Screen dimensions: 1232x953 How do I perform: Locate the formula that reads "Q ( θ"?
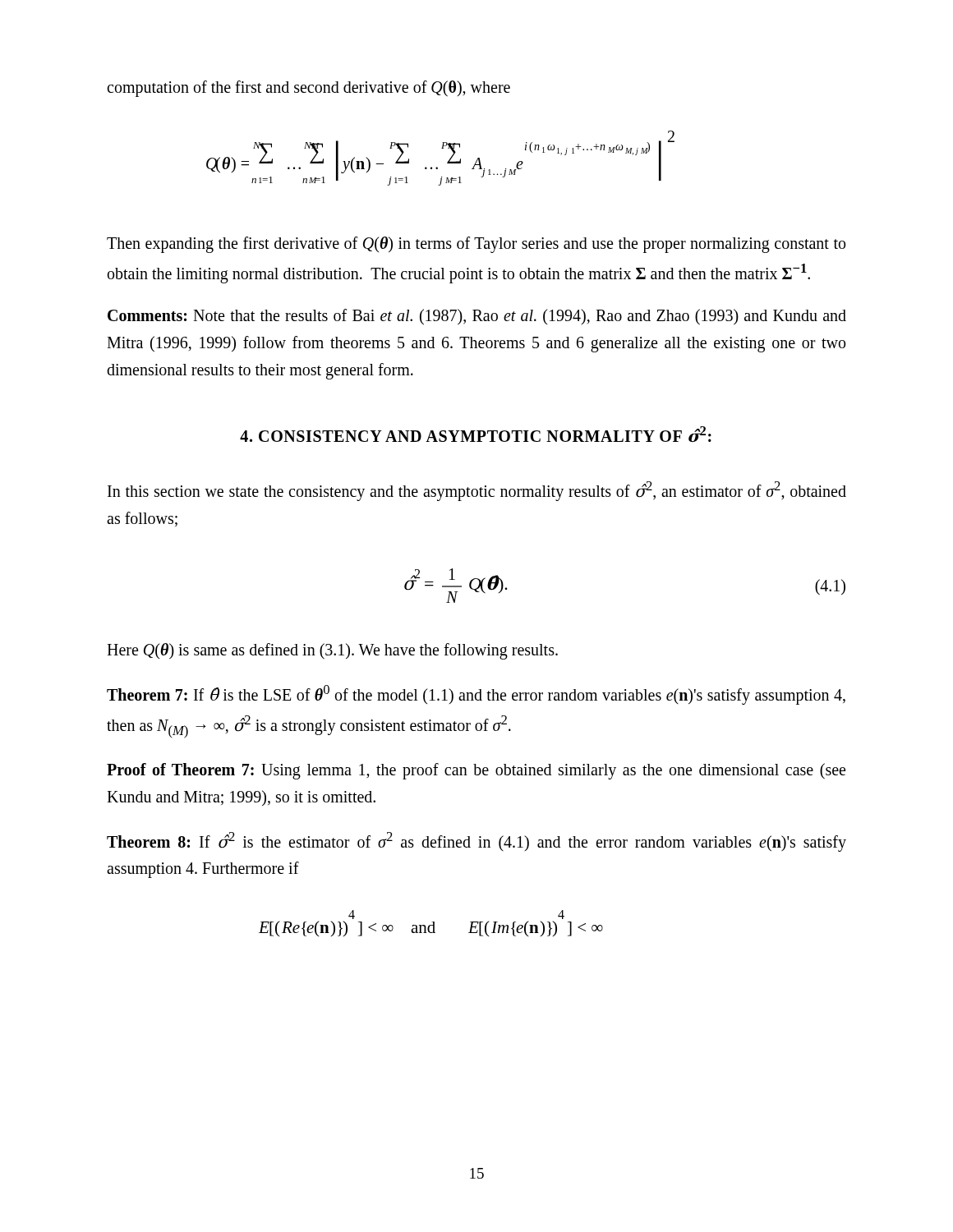pyautogui.click(x=476, y=165)
